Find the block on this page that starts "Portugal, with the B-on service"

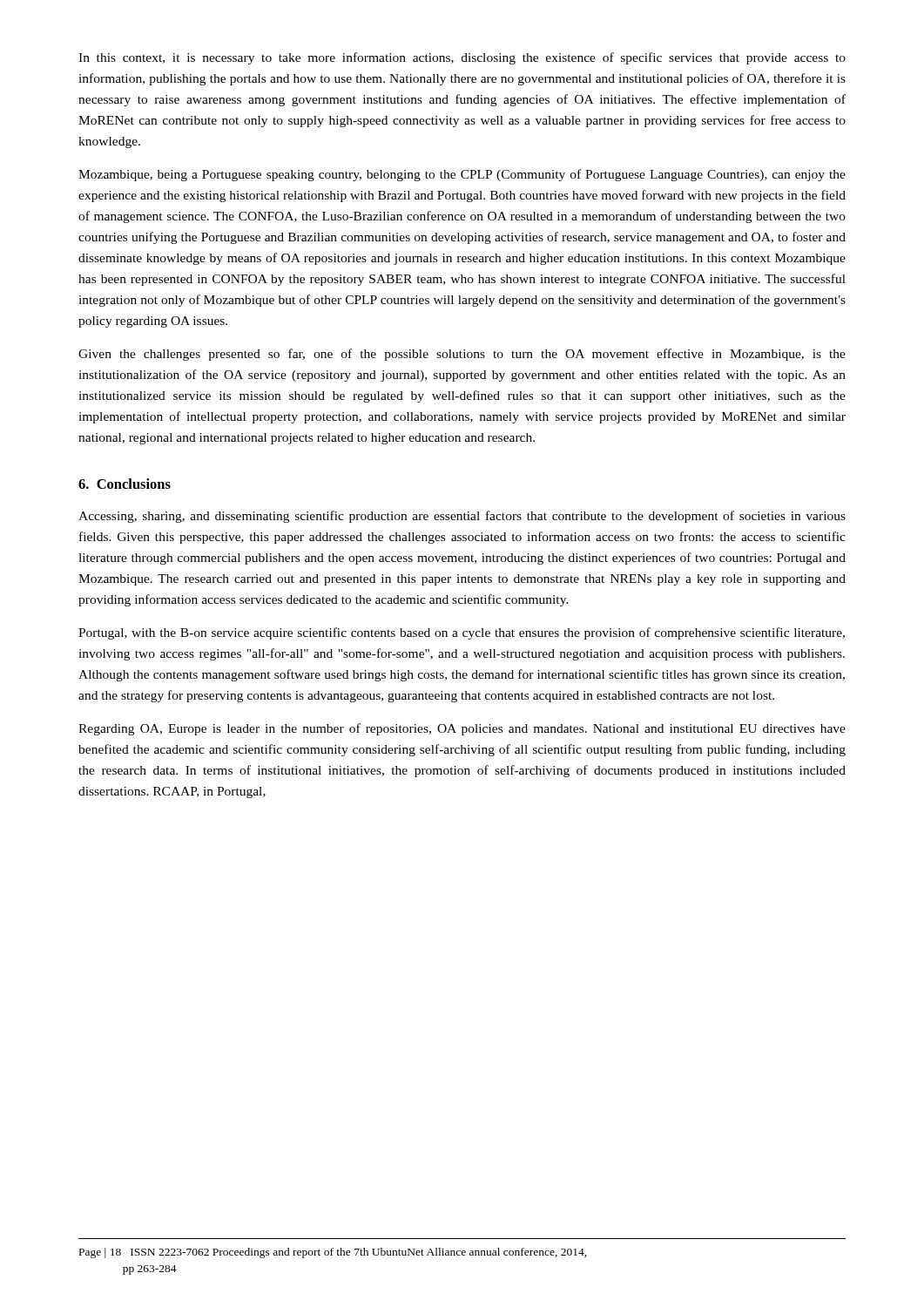click(462, 664)
